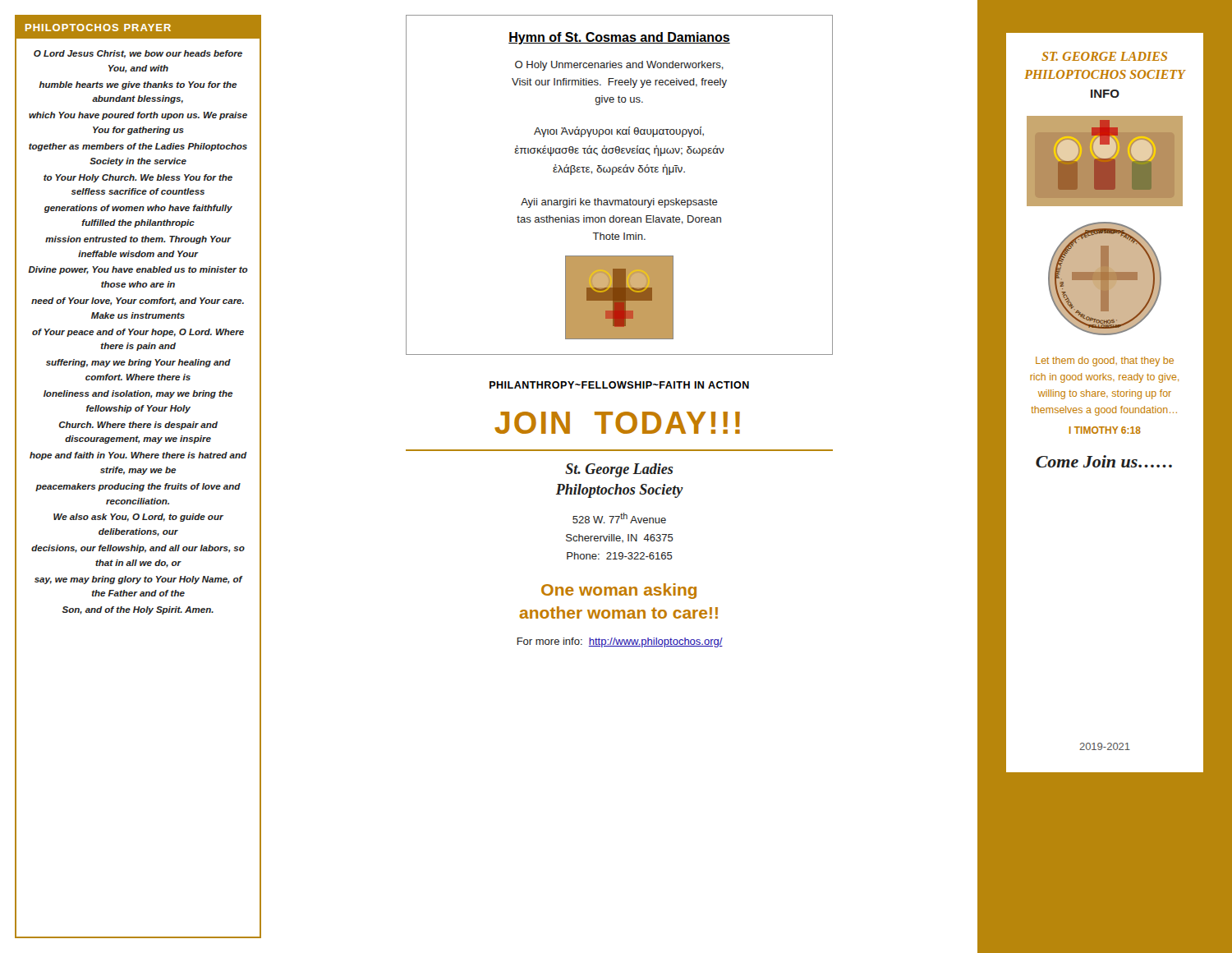Locate the text with the text "Come Join us……"
Screen dimensions: 953x1232
pos(1105,461)
